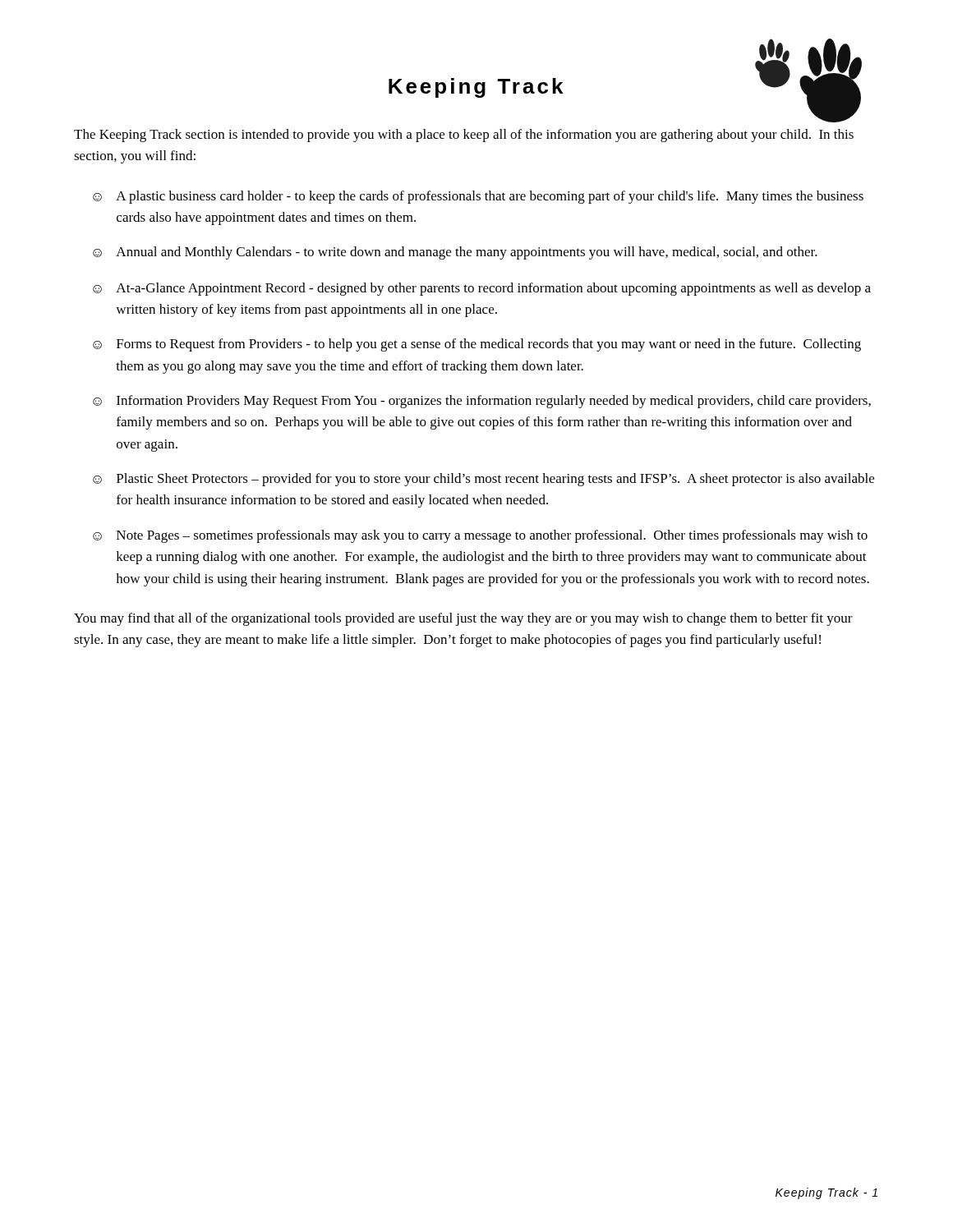
Task: Find the element starting "☺ A plastic business card"
Action: coord(485,207)
